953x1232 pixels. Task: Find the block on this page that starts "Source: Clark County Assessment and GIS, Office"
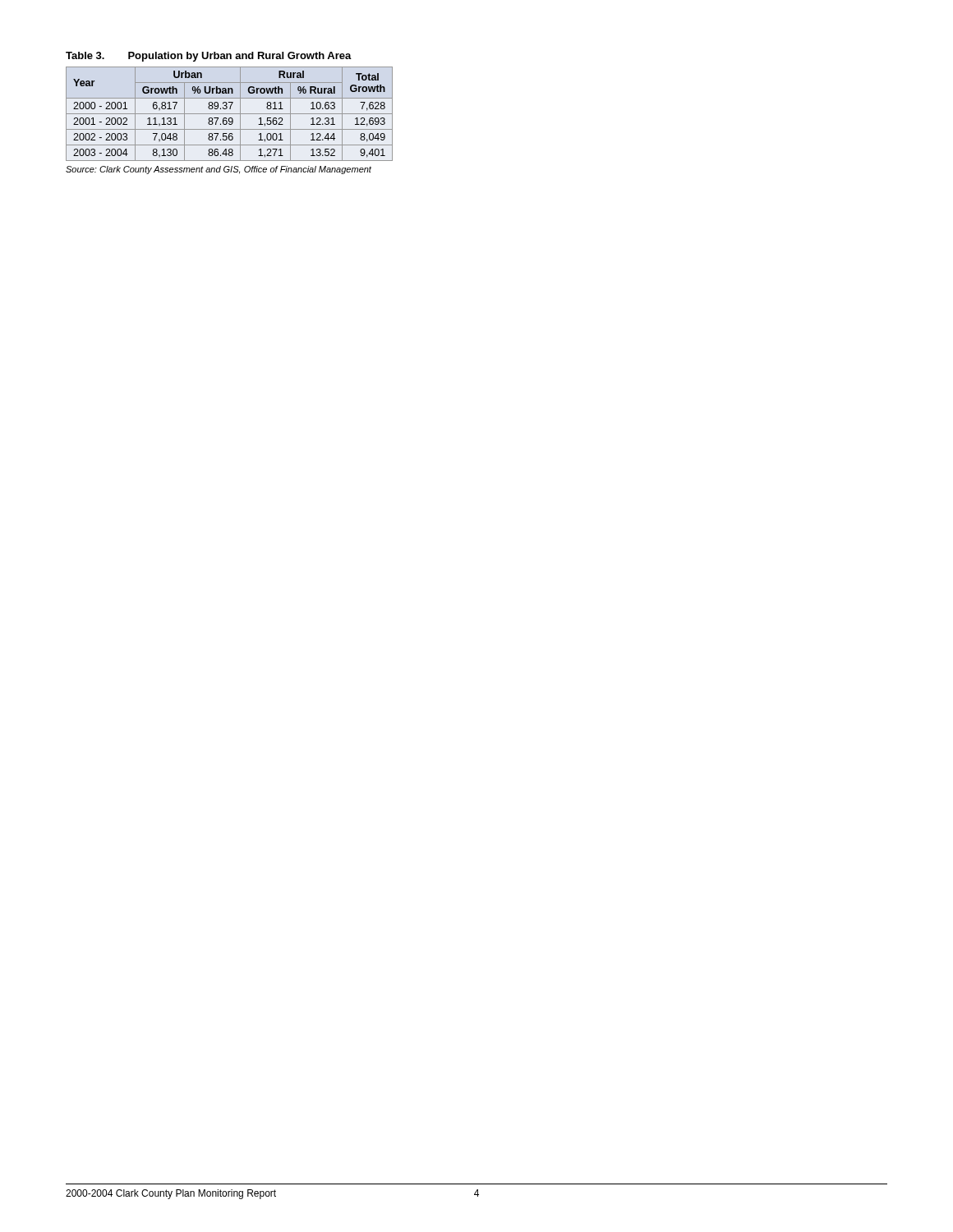point(219,169)
